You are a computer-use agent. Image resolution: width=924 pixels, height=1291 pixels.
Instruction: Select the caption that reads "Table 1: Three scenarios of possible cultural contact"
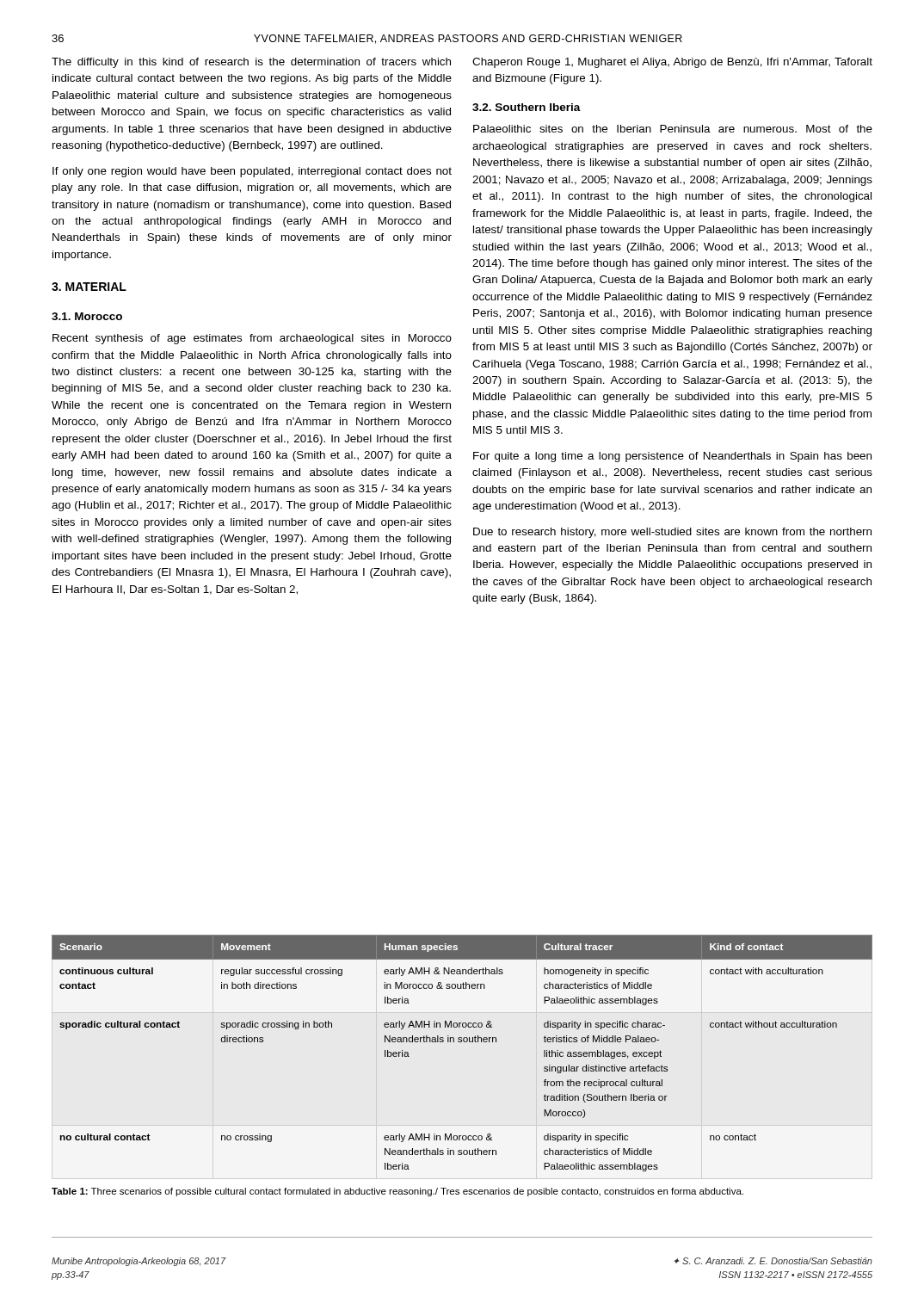(398, 1191)
